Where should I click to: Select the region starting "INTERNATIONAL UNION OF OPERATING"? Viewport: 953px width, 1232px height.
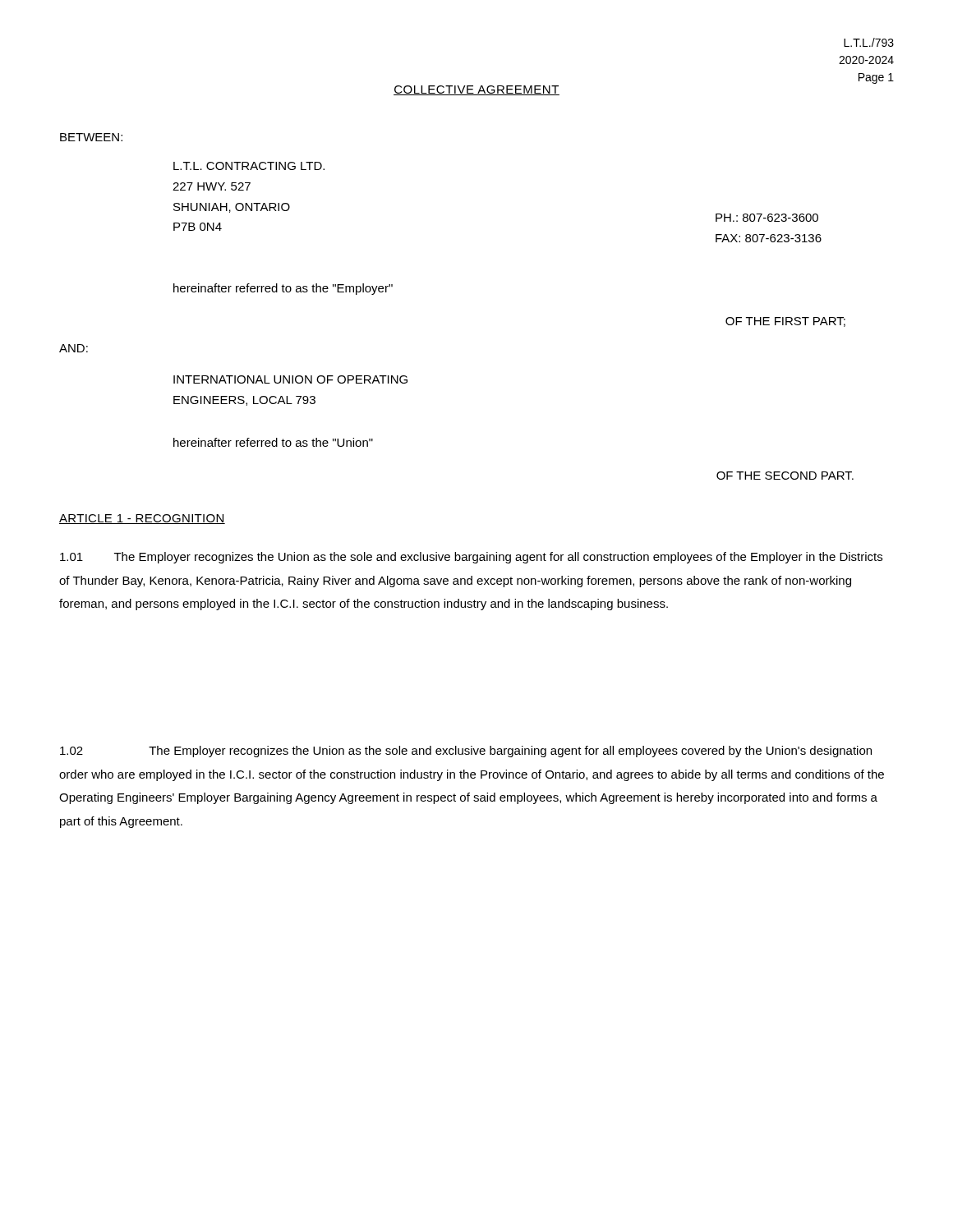[x=291, y=389]
